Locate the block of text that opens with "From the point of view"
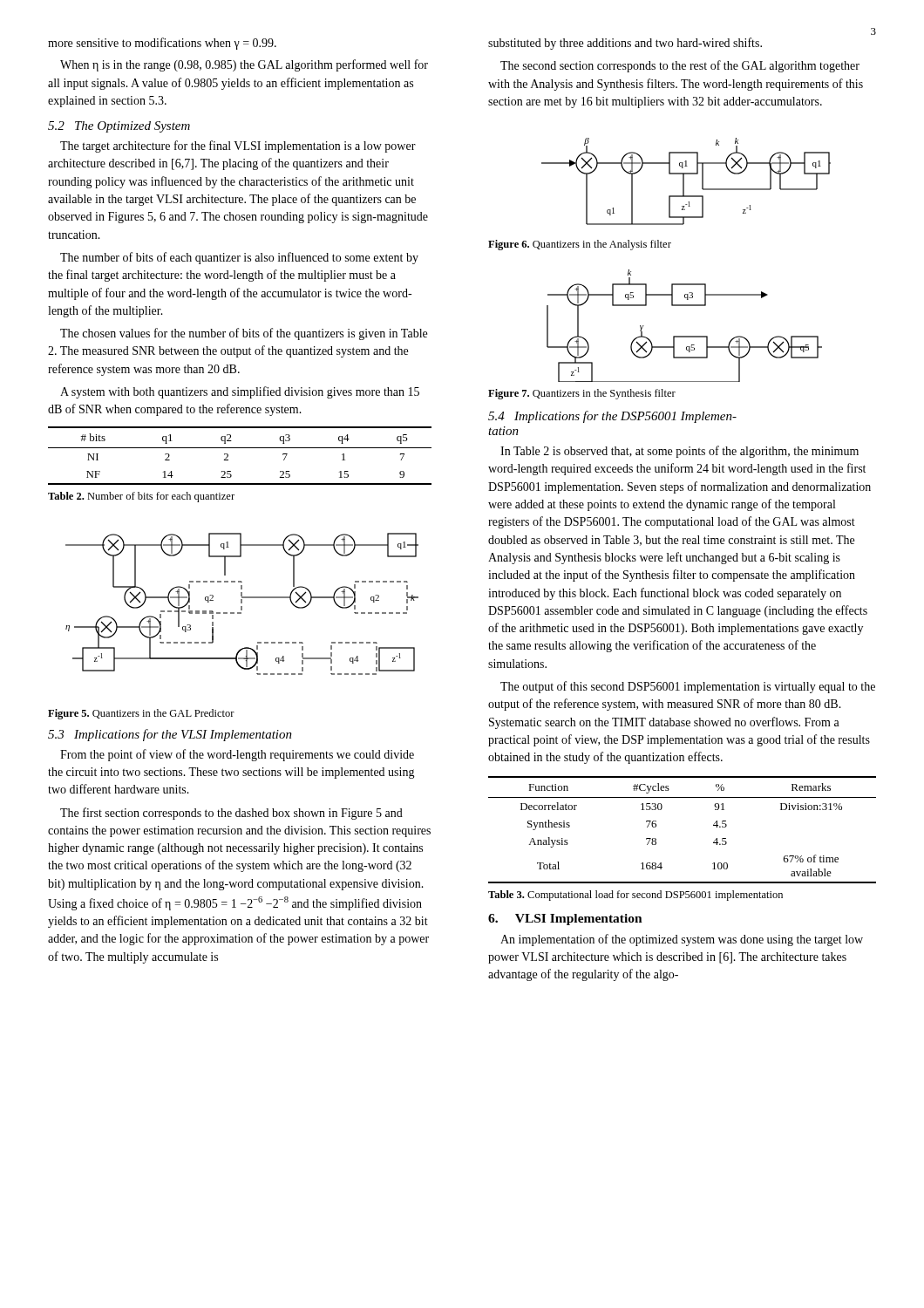Viewport: 924px width, 1308px height. 231,772
